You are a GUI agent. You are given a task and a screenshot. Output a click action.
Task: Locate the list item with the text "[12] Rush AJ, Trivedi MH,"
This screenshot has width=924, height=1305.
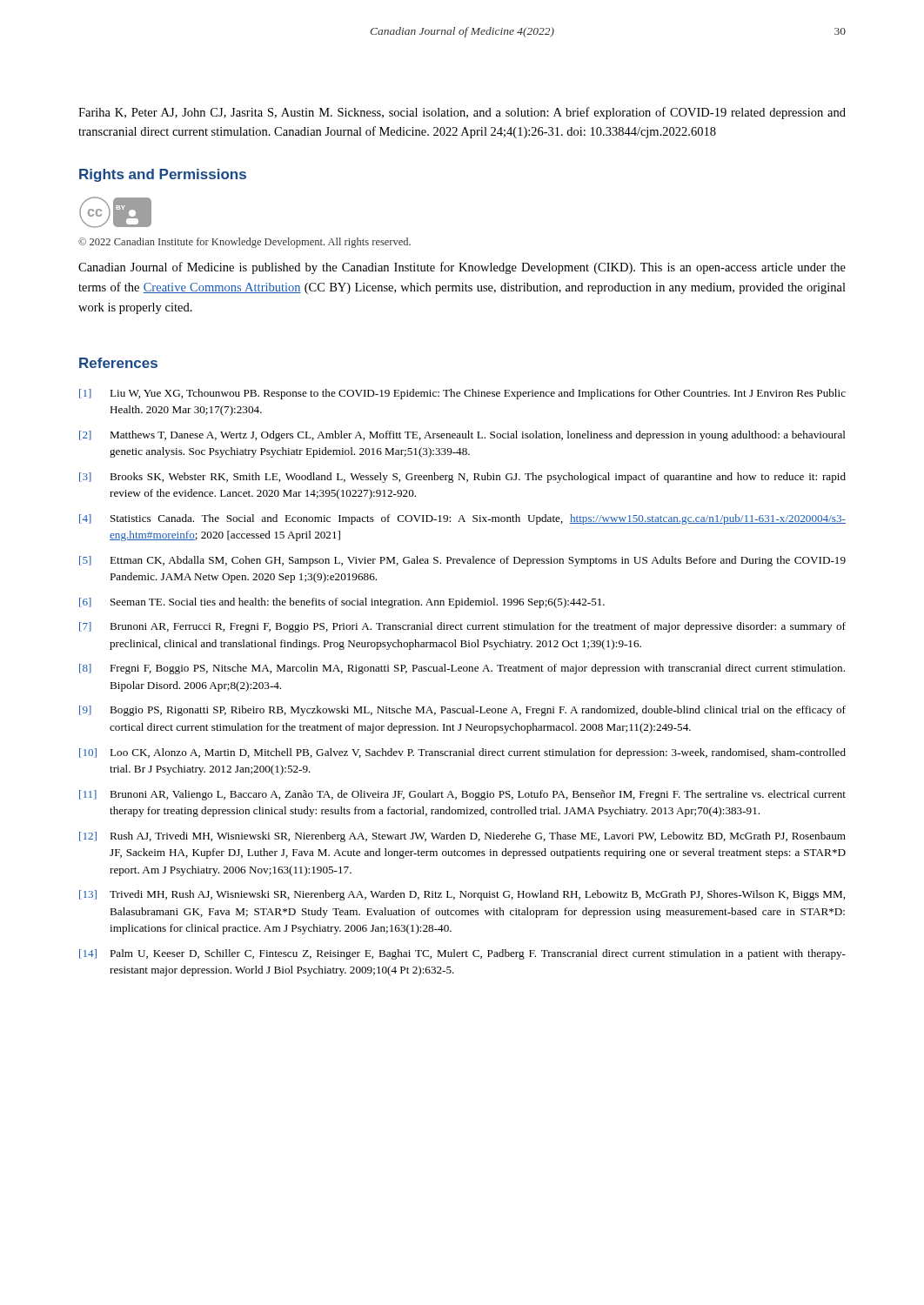pos(462,853)
